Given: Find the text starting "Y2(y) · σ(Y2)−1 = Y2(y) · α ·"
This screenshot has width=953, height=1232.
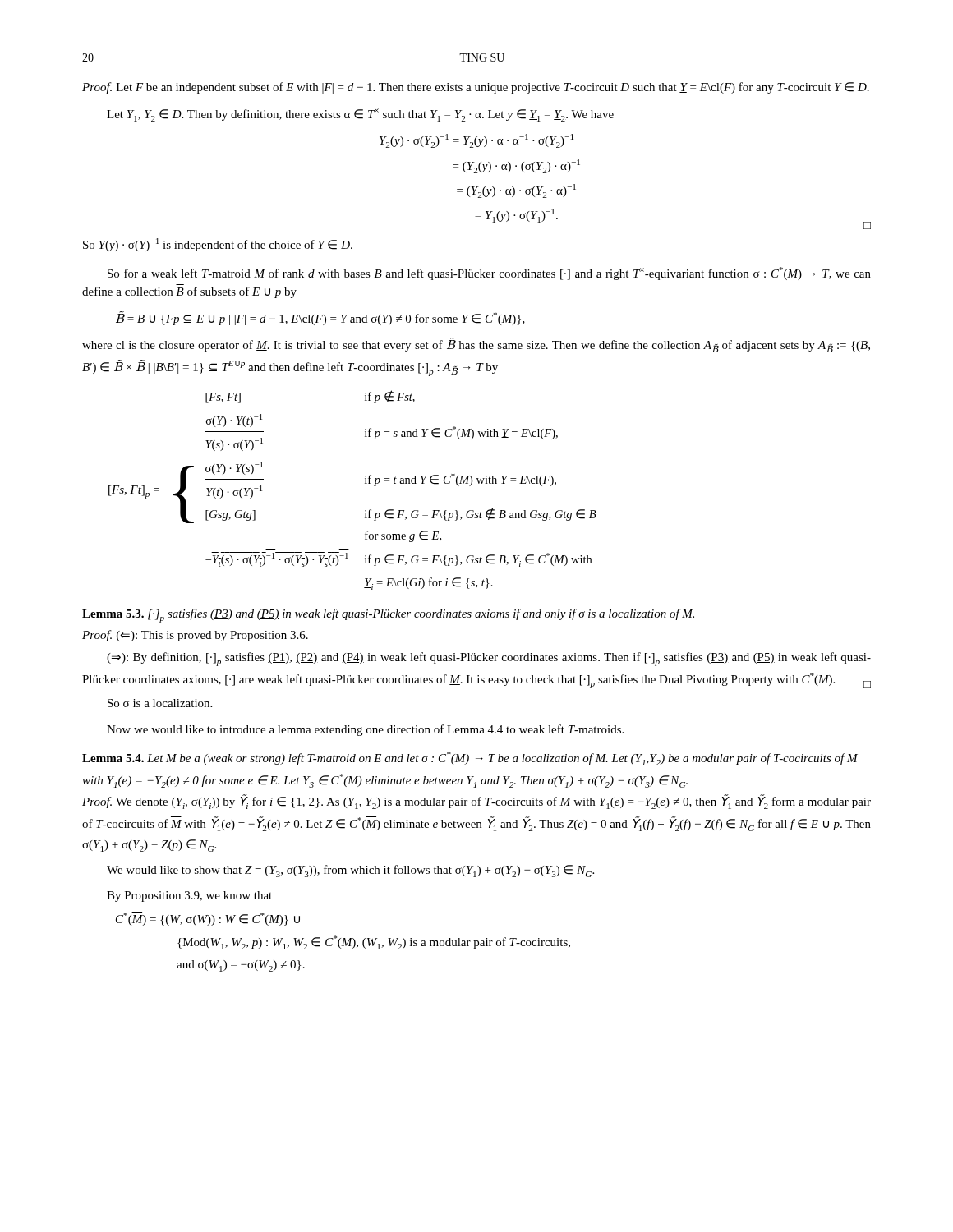Looking at the screenshot, I should pos(476,178).
